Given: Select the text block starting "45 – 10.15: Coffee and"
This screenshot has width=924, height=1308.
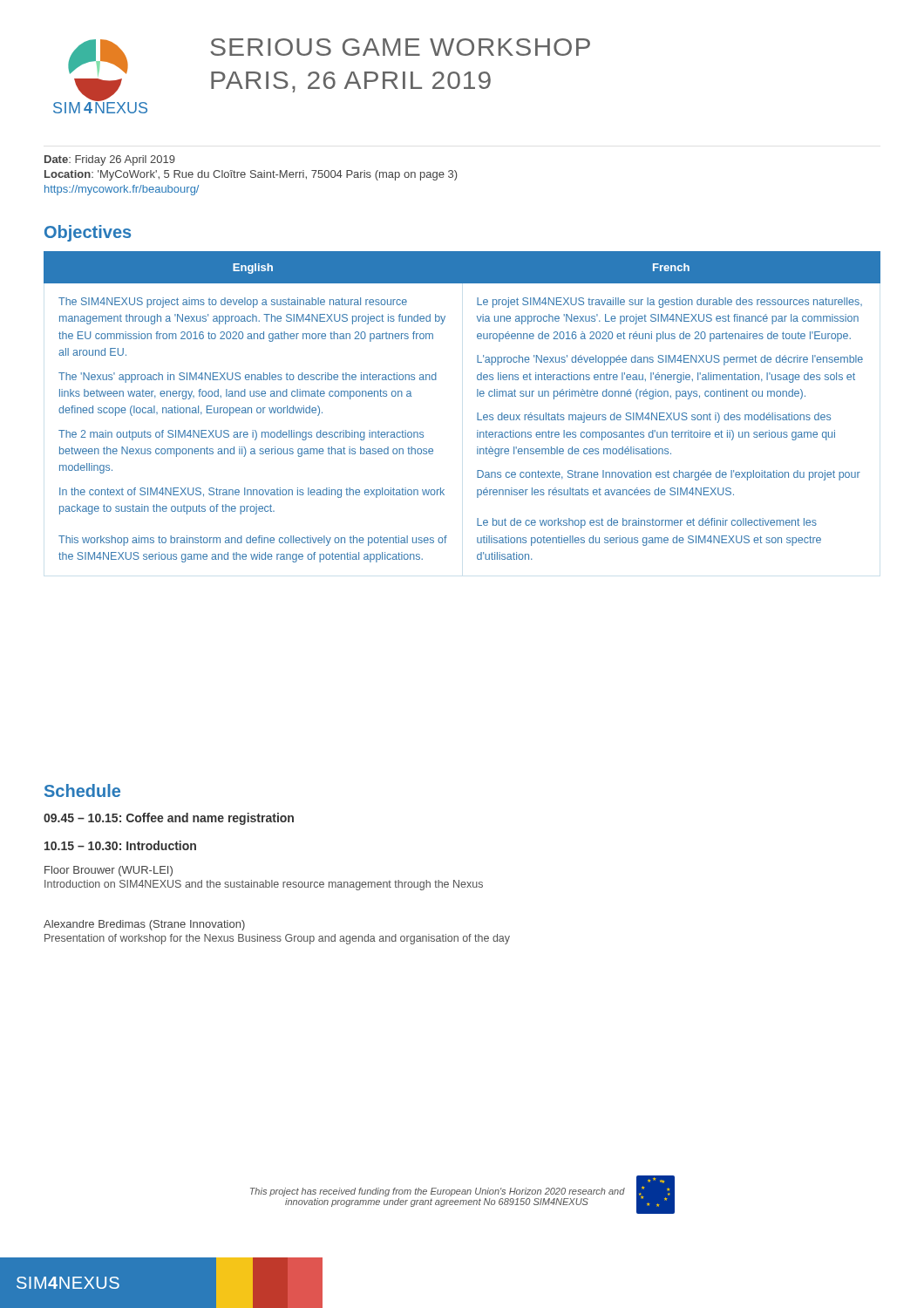Looking at the screenshot, I should click(x=169, y=819).
